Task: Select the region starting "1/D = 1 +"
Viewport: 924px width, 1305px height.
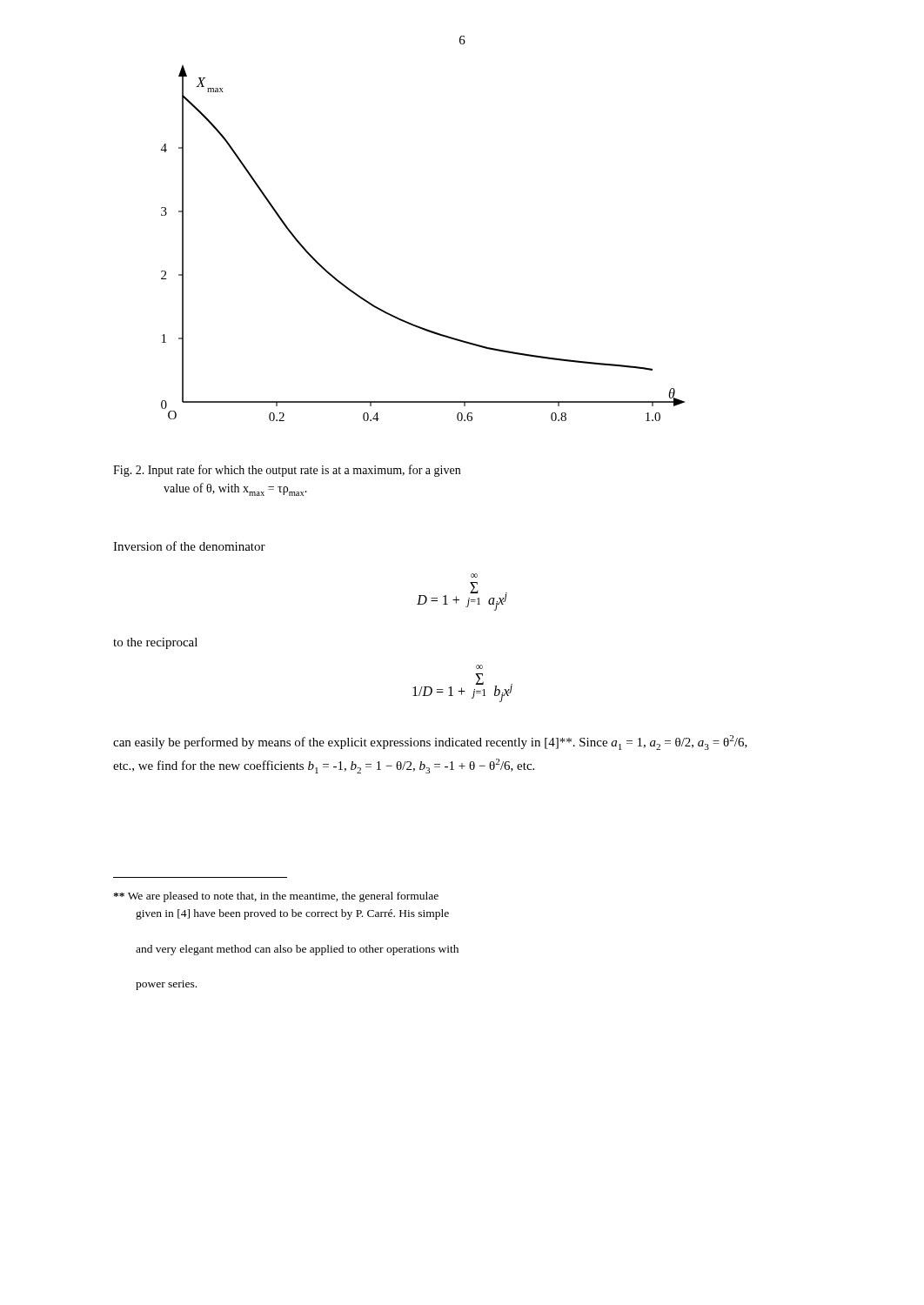Action: pos(462,682)
